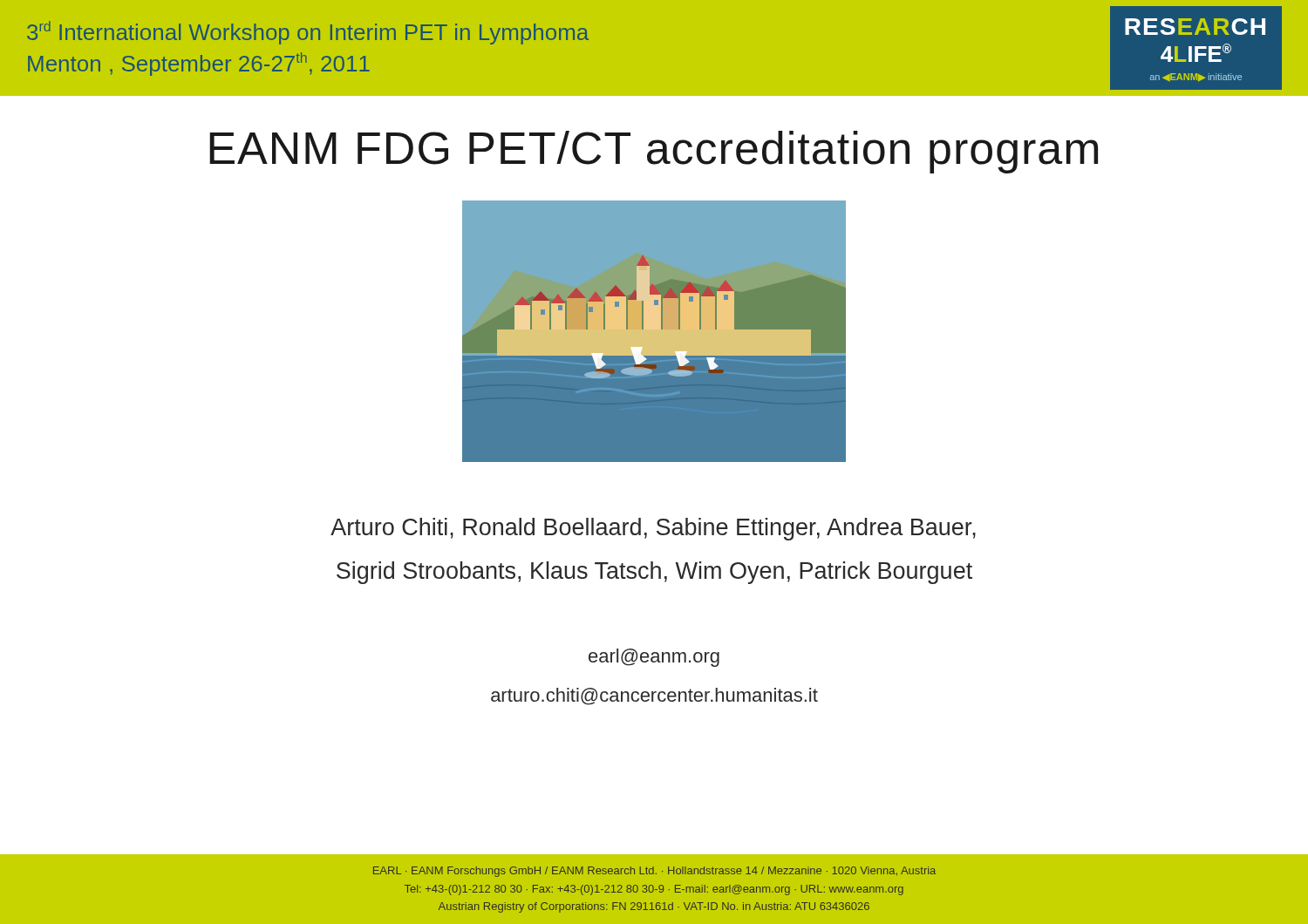The height and width of the screenshot is (924, 1308).
Task: Select the text block starting "Arturo Chiti, Ronald Boellaard,"
Action: (x=654, y=527)
